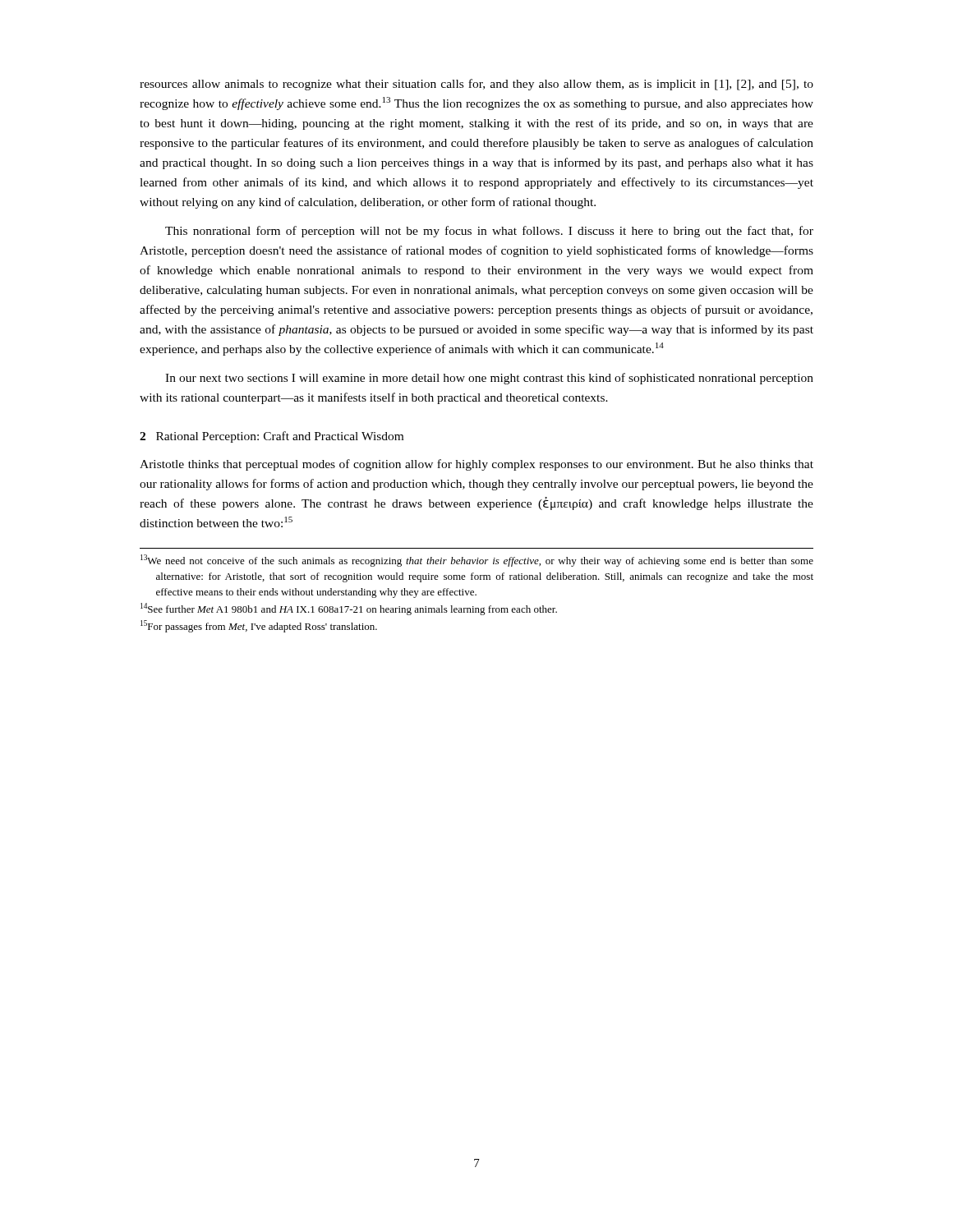Click on the text block starting "13We need not"
This screenshot has height=1232, width=953.
pyautogui.click(x=476, y=594)
